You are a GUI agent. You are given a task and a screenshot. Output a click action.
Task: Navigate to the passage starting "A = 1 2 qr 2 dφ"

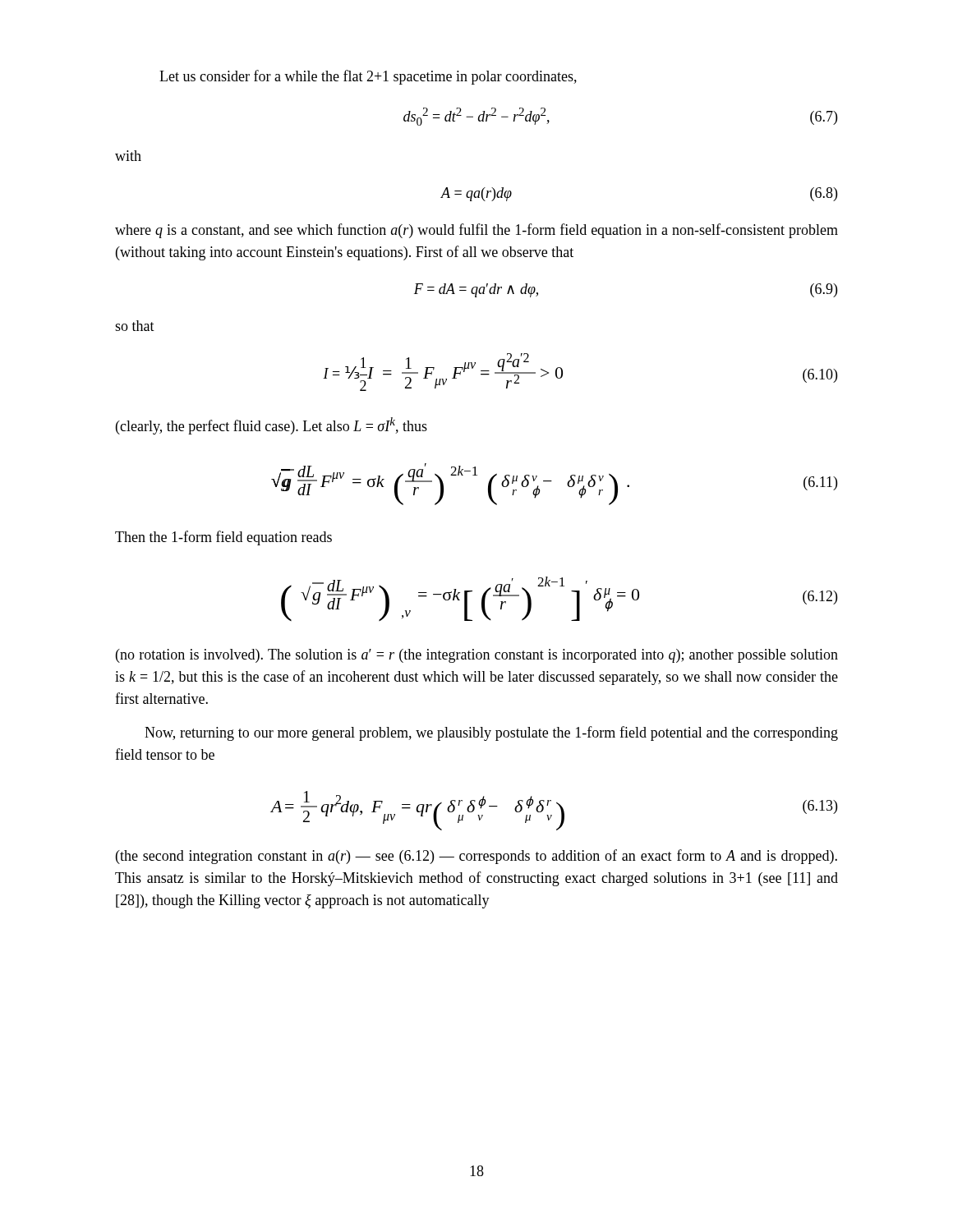555,806
